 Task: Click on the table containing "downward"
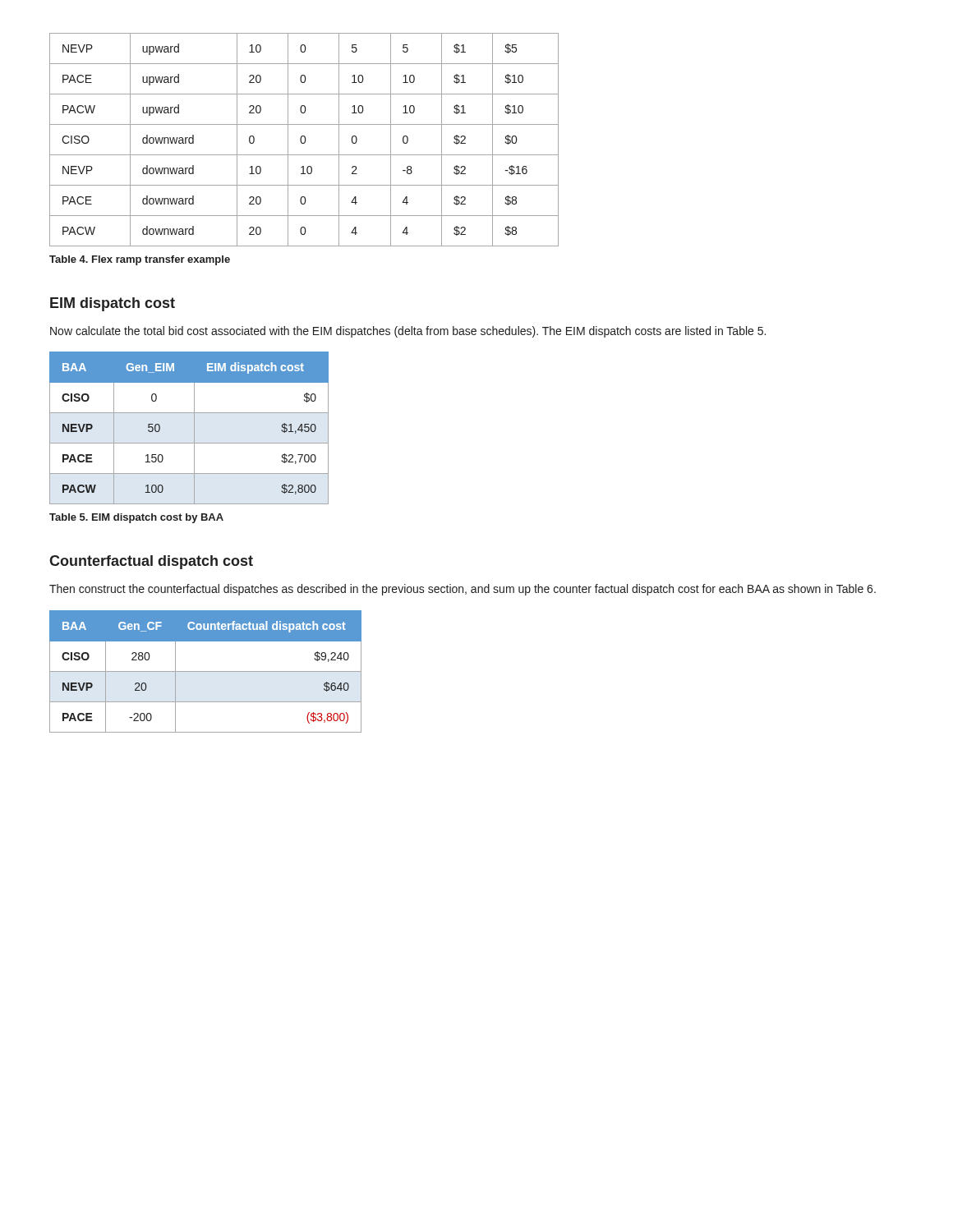tap(476, 140)
